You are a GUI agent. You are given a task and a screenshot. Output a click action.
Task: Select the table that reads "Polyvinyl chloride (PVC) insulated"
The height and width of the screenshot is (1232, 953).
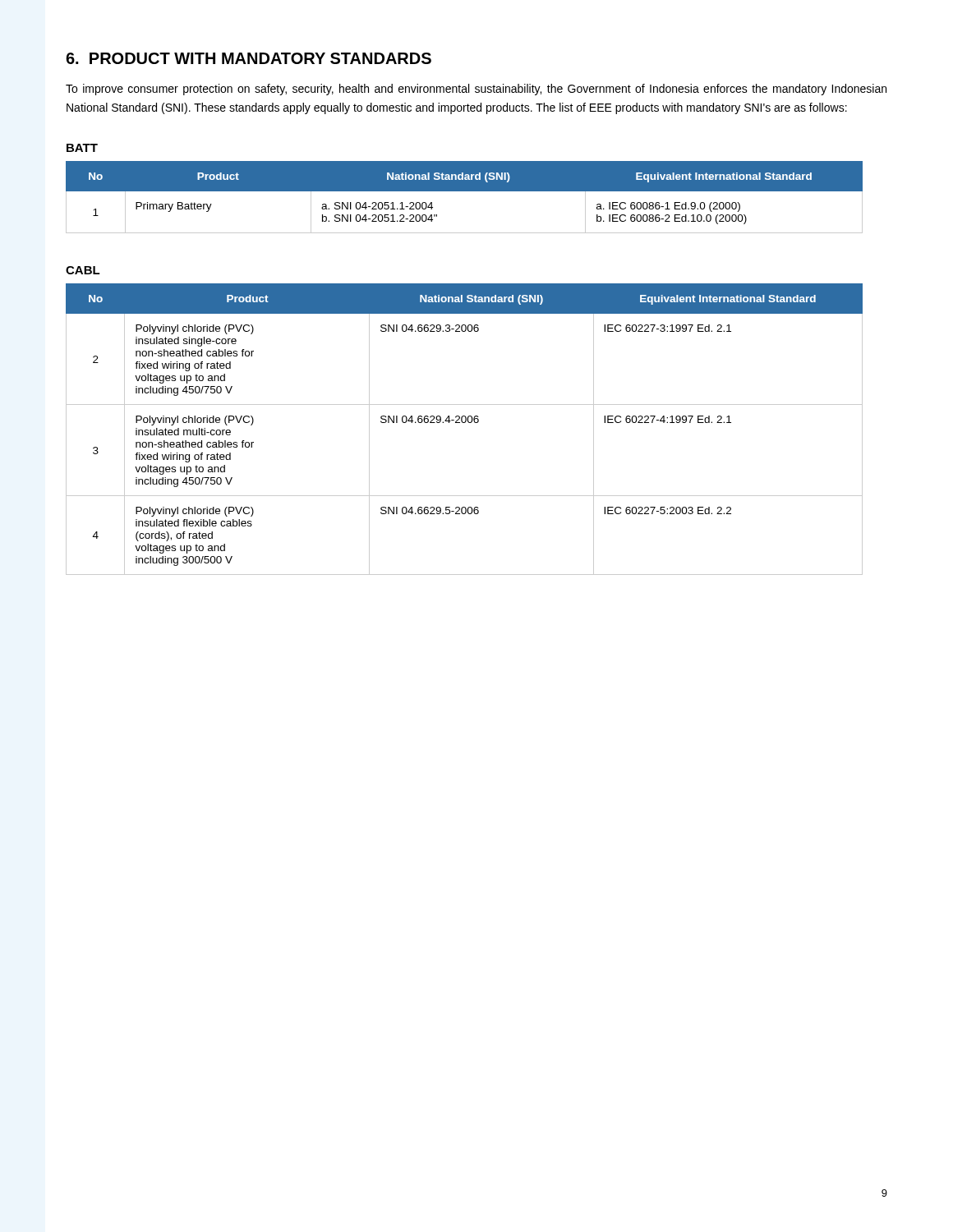464,429
